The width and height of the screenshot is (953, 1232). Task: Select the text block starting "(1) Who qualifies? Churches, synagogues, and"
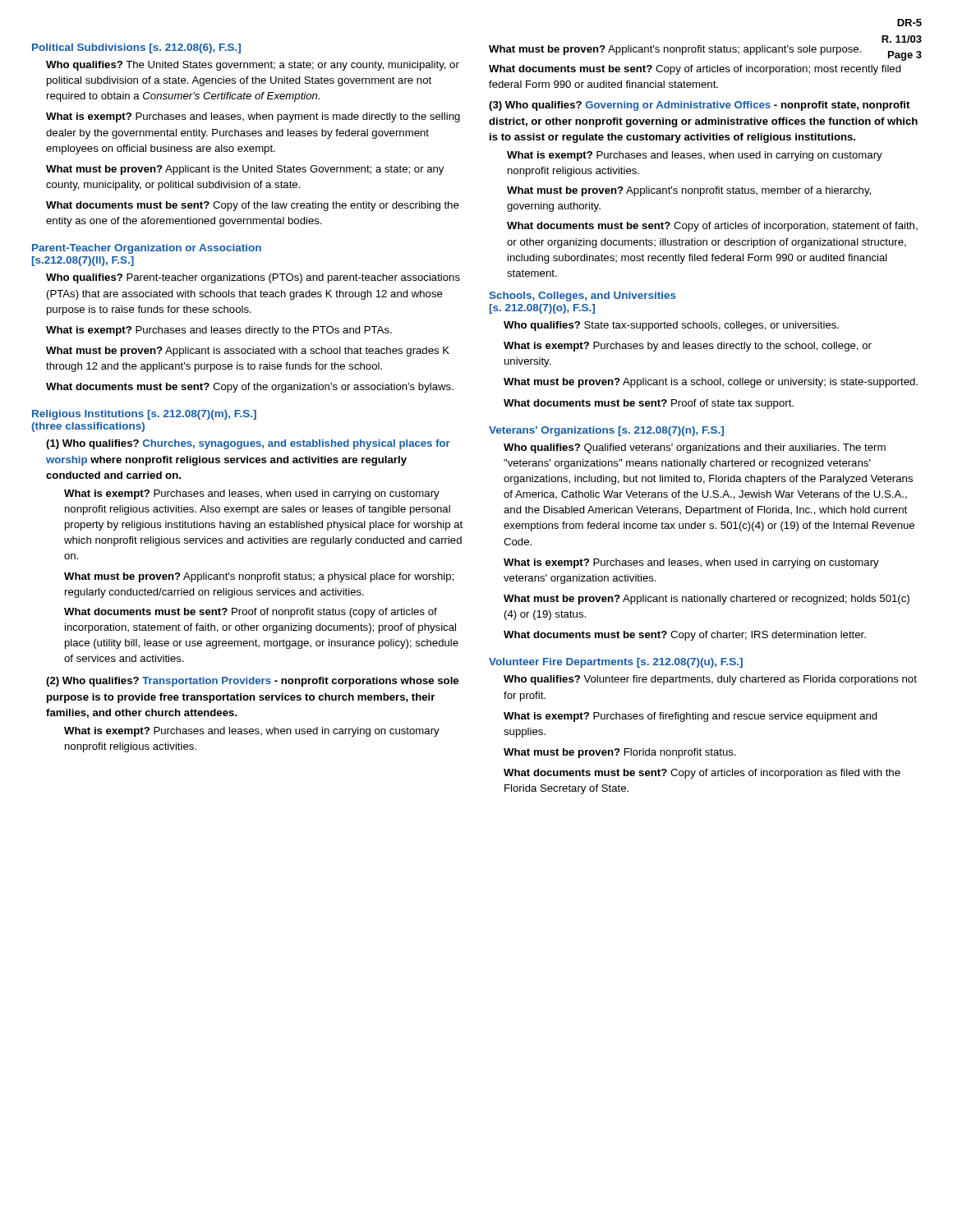(255, 551)
